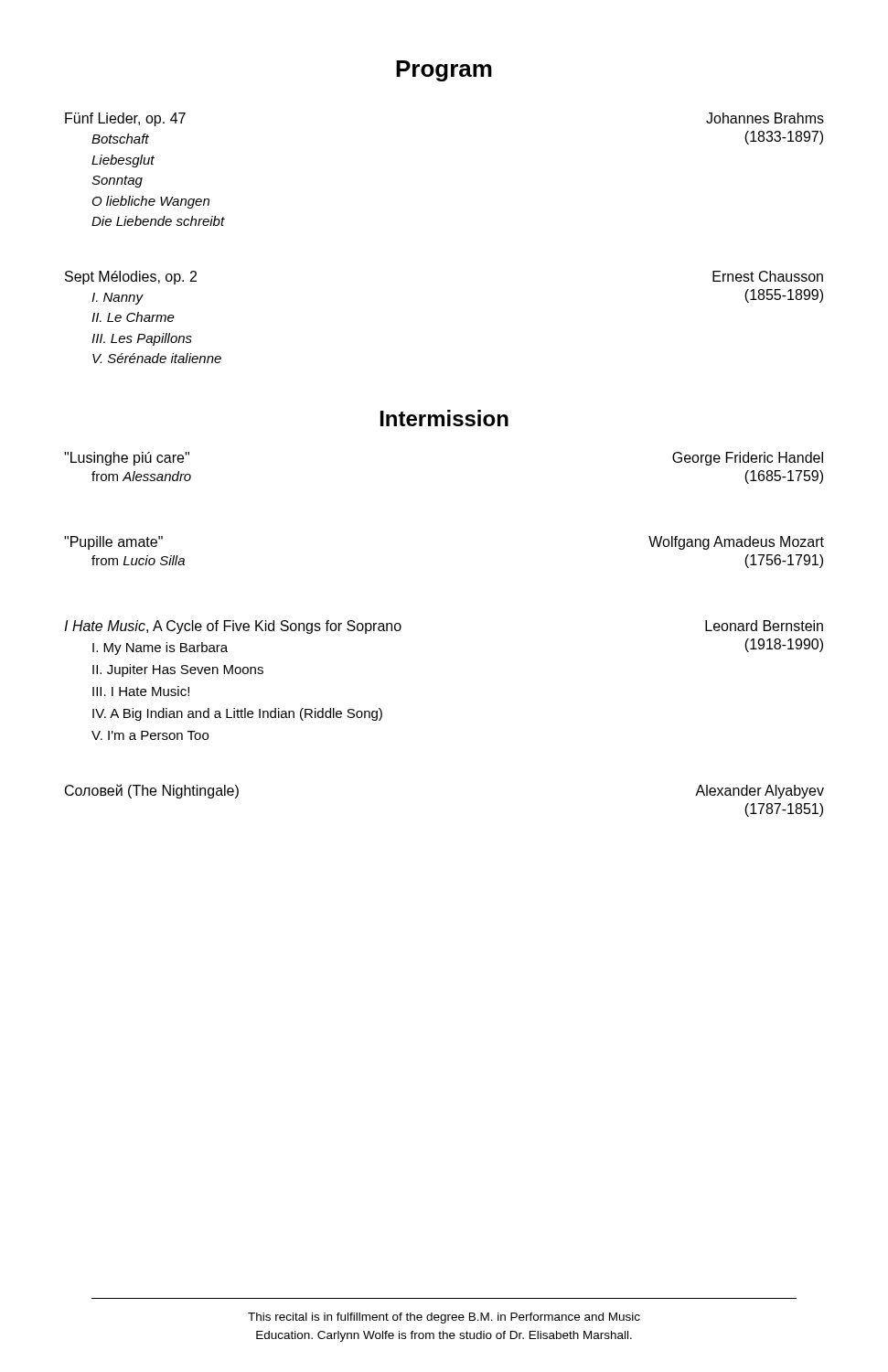Locate the text "Alexander Alyabyev (1787-1851)"

point(723,800)
